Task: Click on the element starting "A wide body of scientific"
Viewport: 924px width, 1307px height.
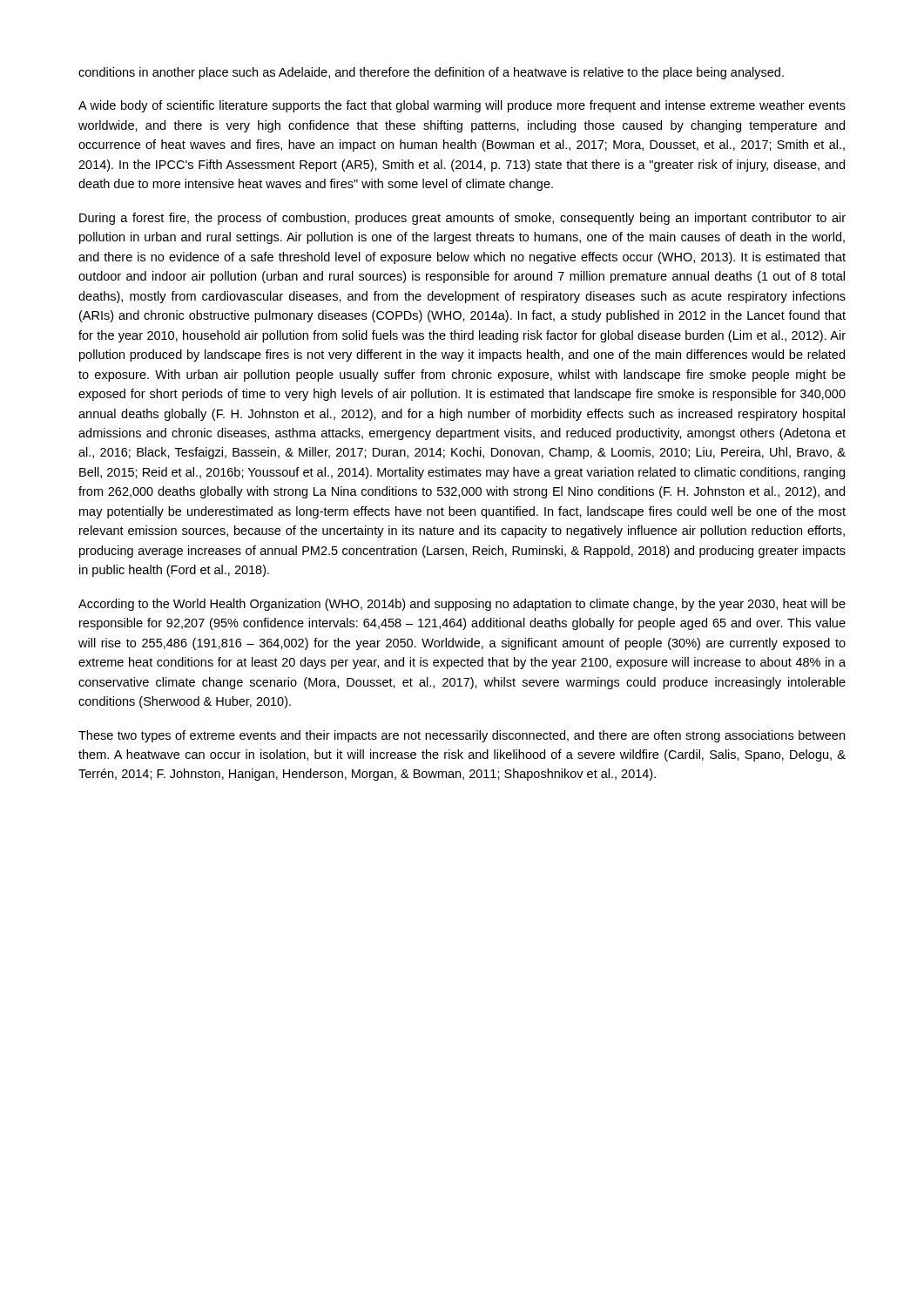Action: 462,145
